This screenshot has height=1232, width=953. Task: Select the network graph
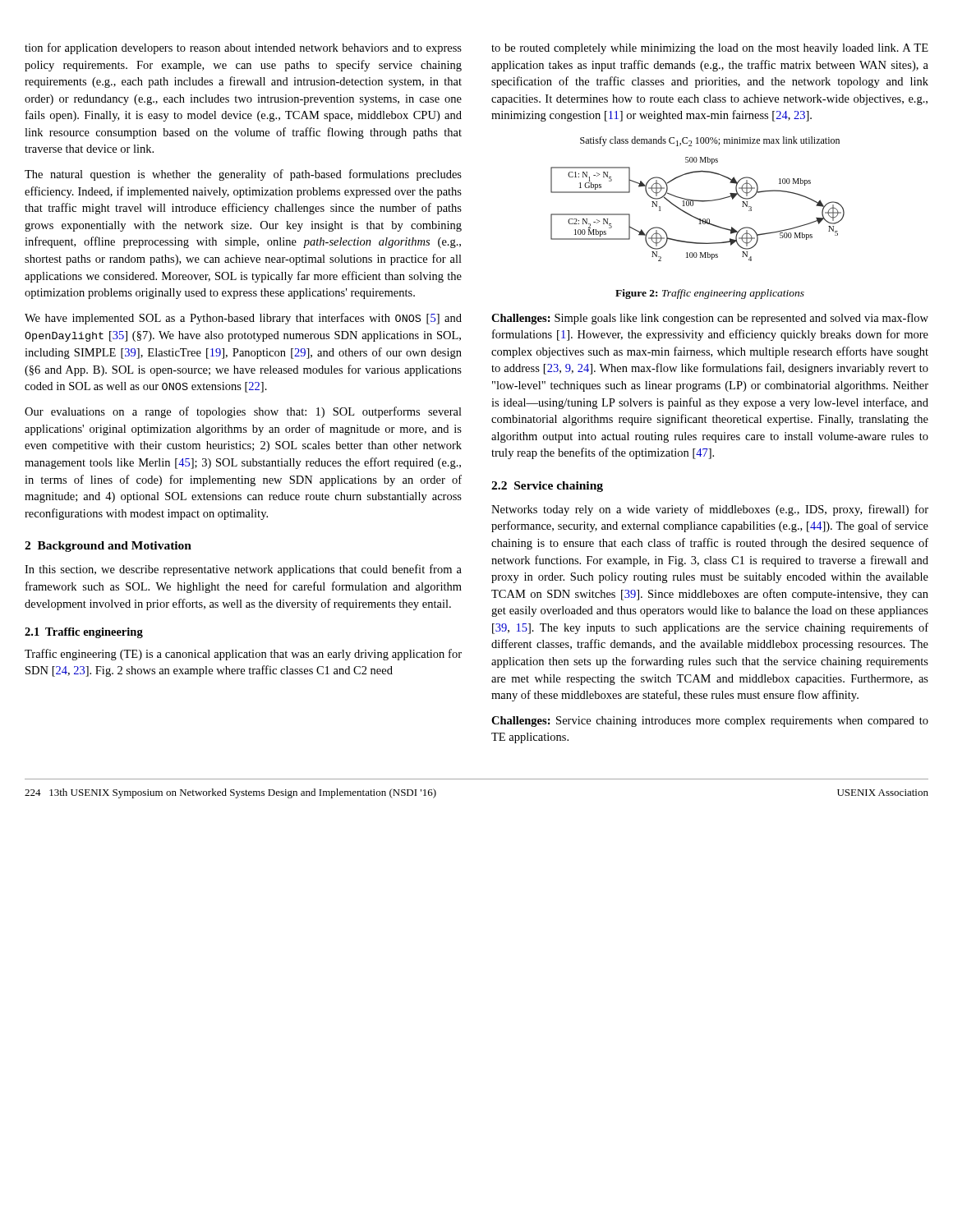(x=710, y=207)
